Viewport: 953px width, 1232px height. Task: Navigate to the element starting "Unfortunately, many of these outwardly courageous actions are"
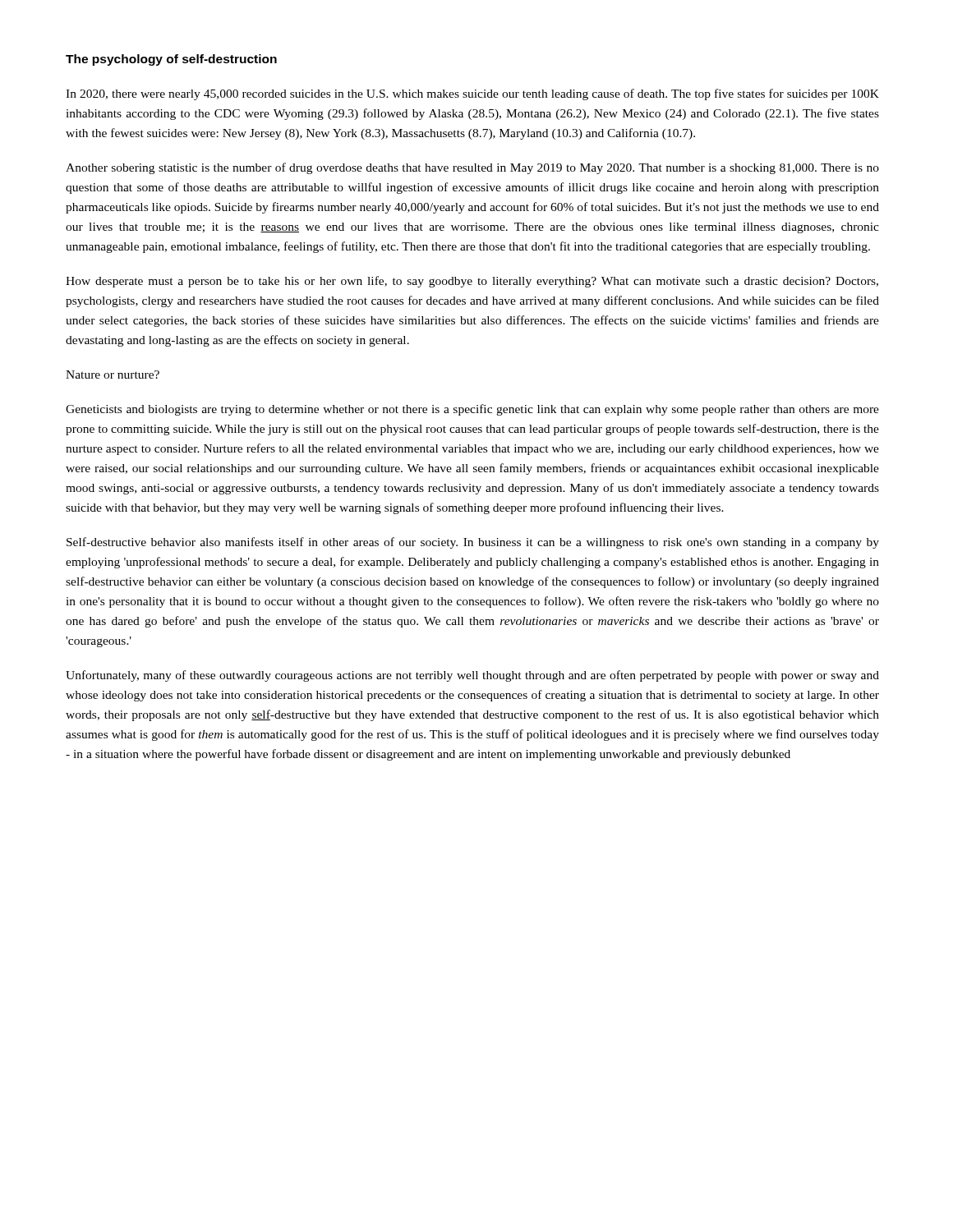click(x=472, y=714)
